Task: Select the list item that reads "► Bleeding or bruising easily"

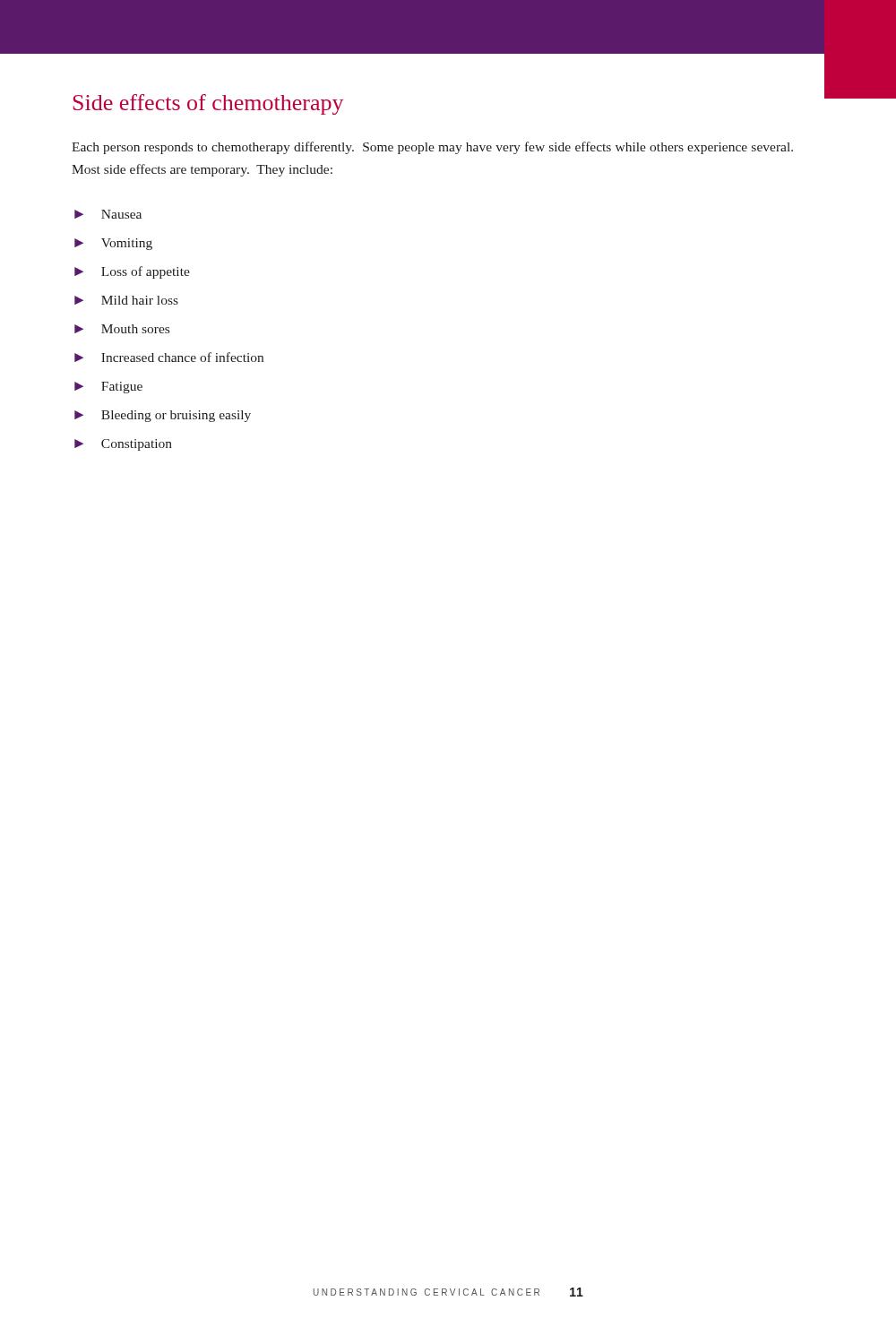Action: [161, 414]
